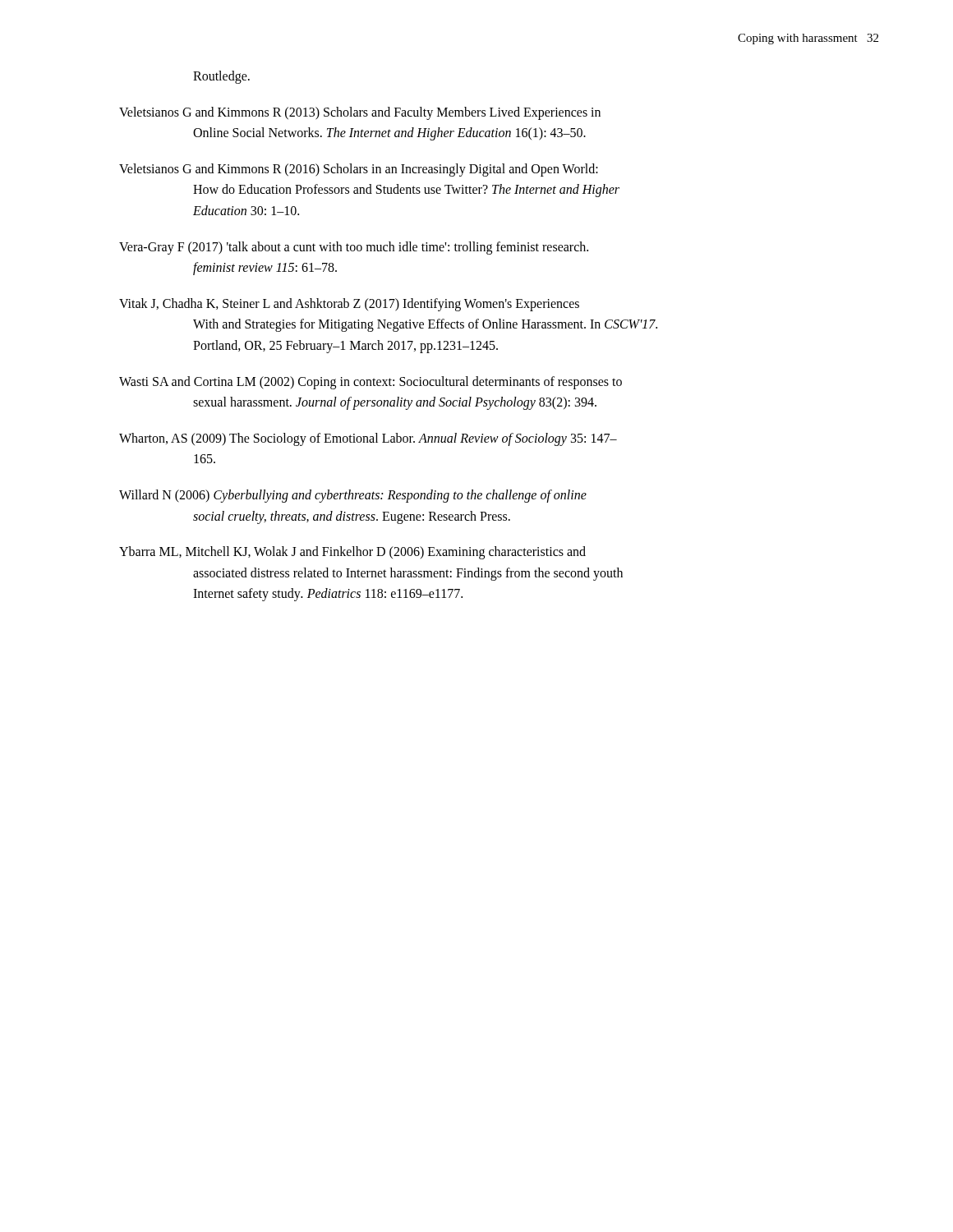The width and height of the screenshot is (953, 1232).
Task: Locate the block of text that opens with "Wasti SA and Cortina LM"
Action: 499,392
